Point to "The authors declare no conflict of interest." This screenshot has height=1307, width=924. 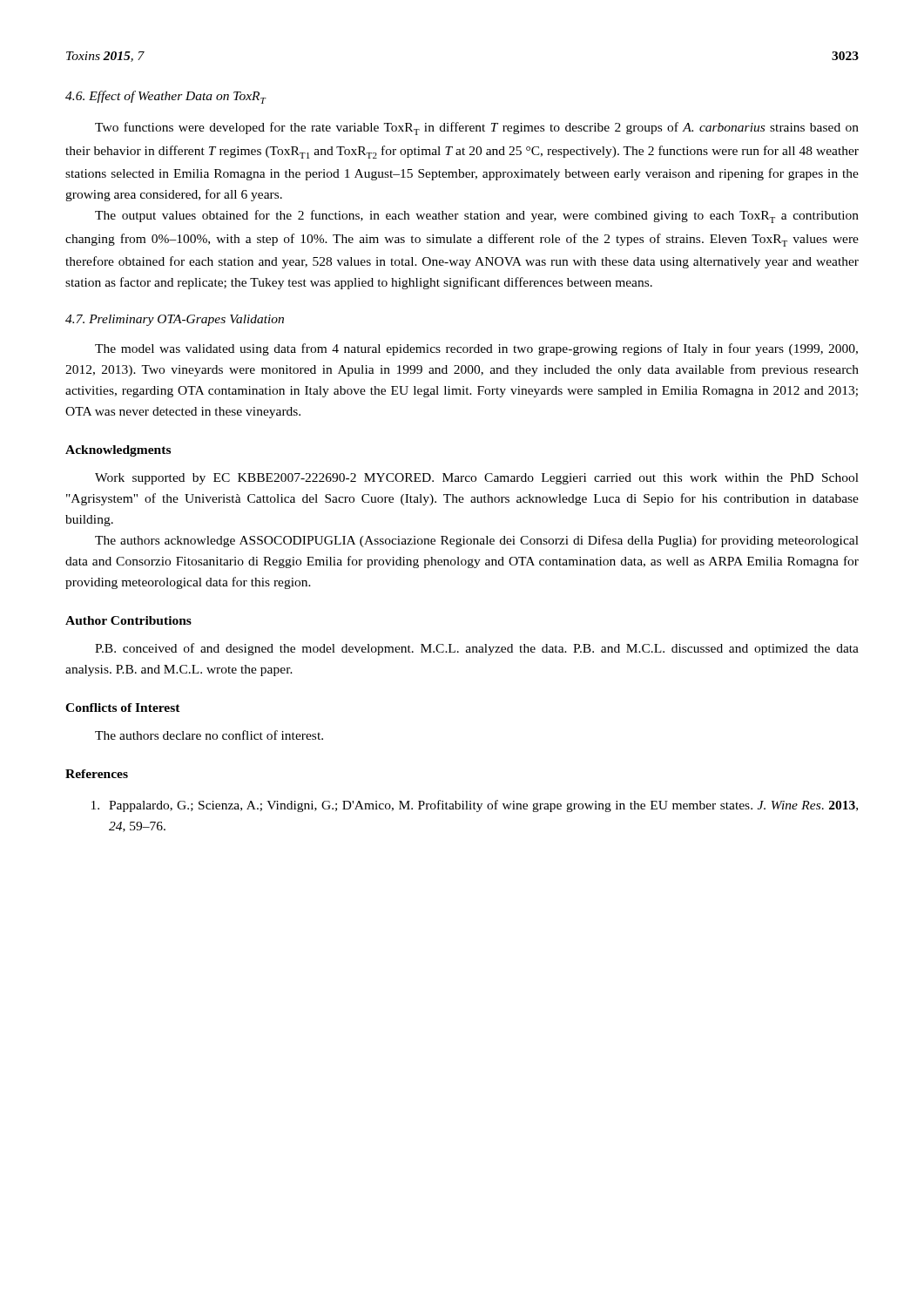[209, 735]
